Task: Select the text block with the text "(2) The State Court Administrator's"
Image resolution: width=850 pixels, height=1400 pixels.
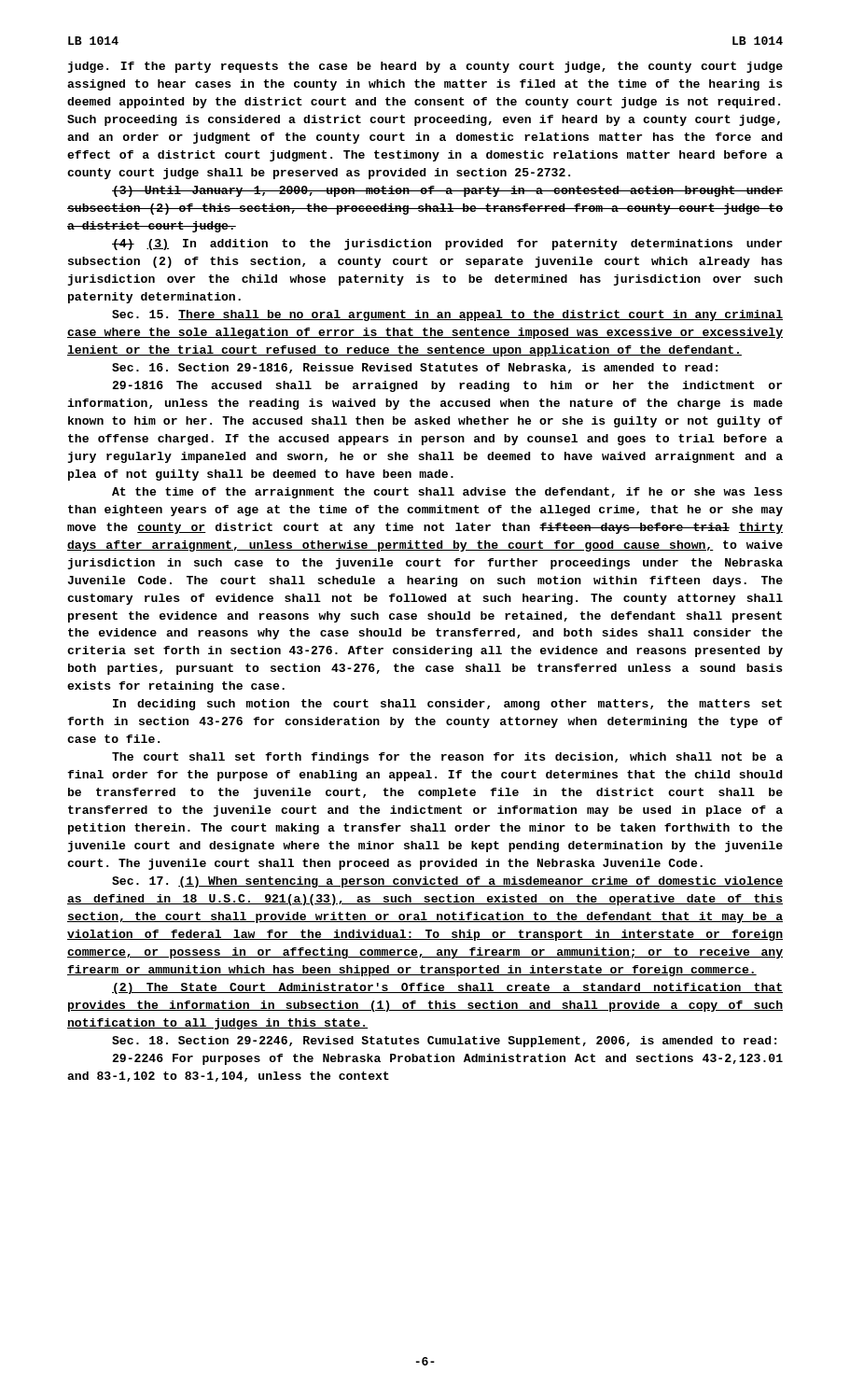Action: click(x=425, y=1007)
